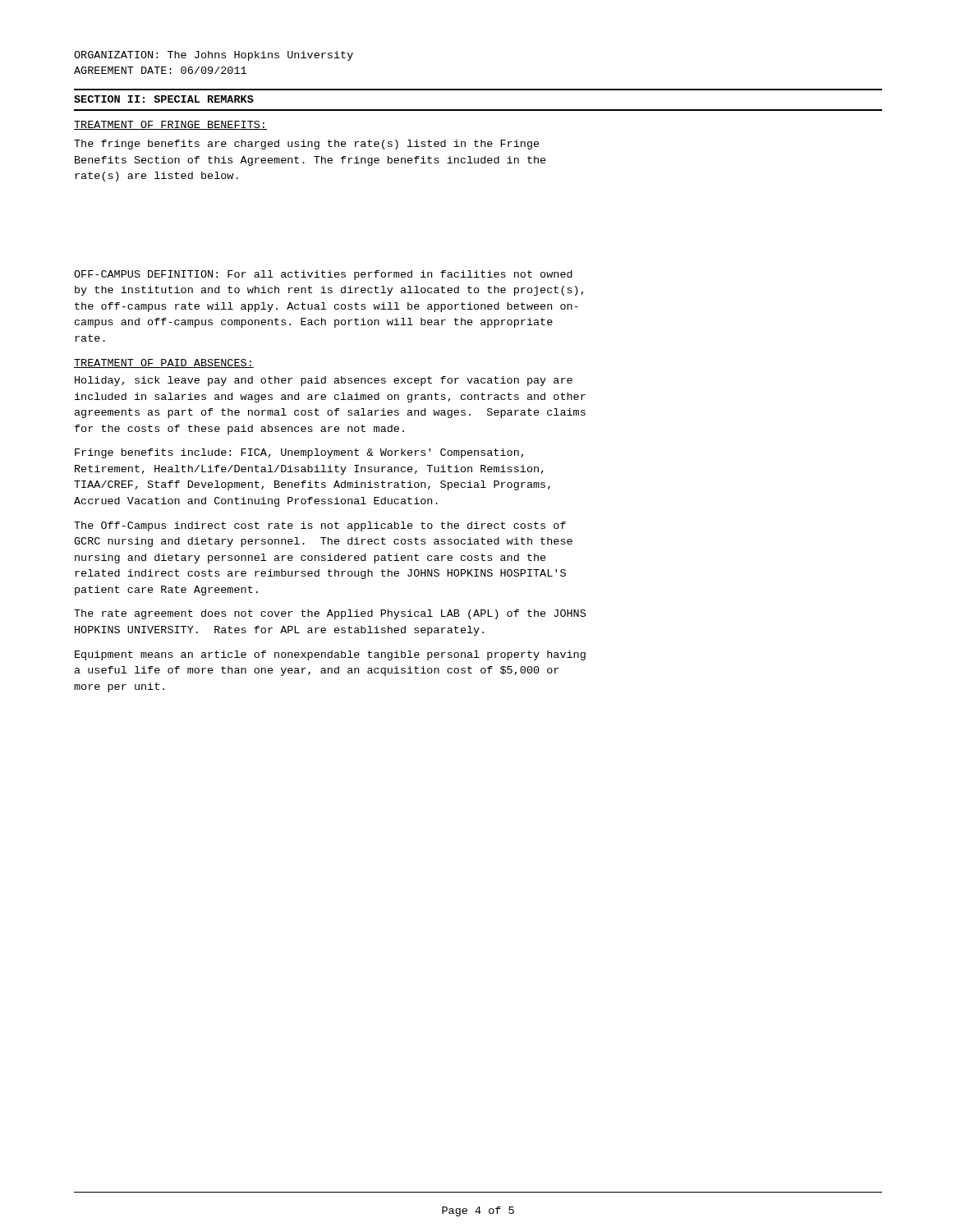Click the passage that begins "The Off-Campus indirect cost rate is"

tap(323, 558)
